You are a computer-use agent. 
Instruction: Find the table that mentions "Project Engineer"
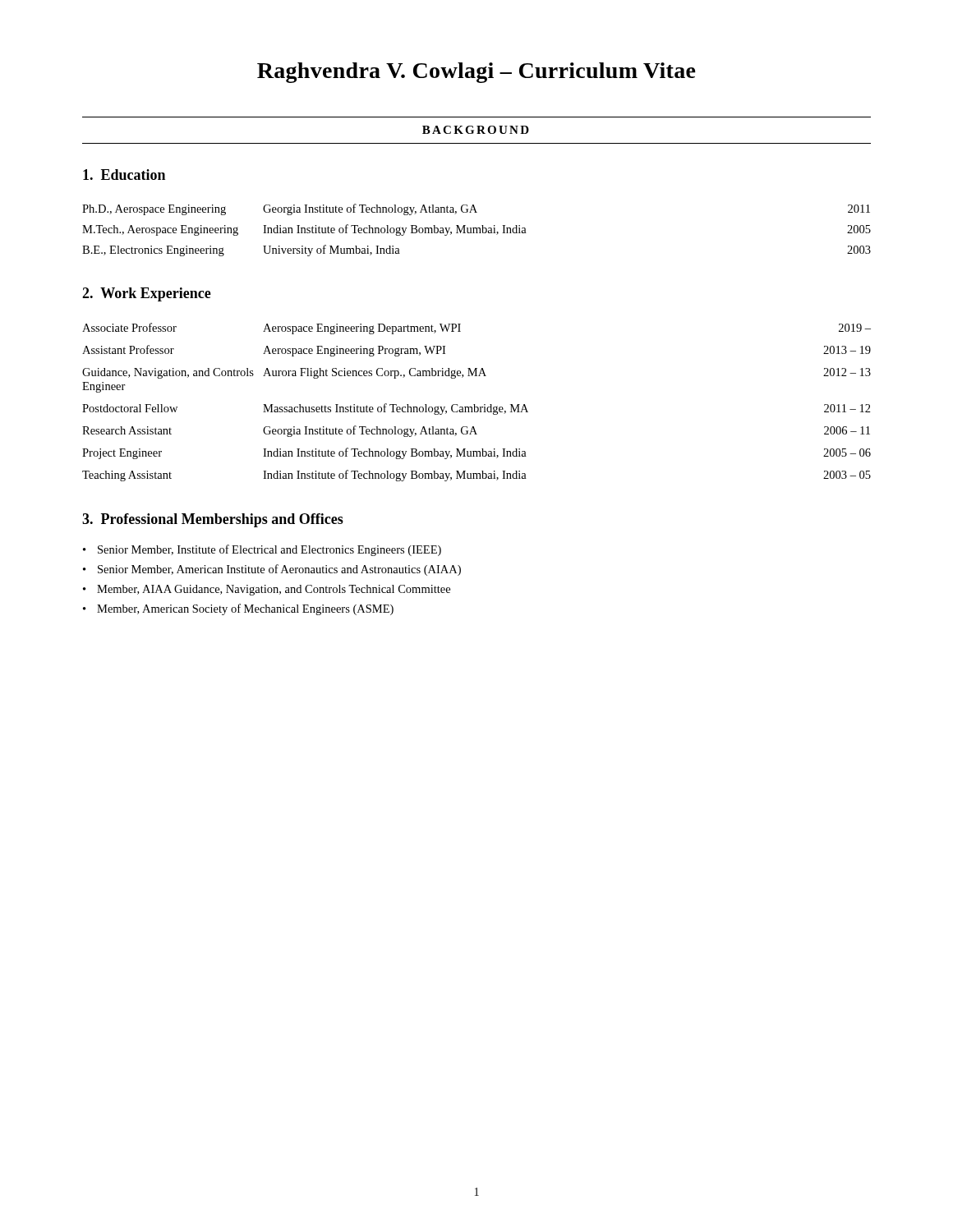click(x=476, y=402)
